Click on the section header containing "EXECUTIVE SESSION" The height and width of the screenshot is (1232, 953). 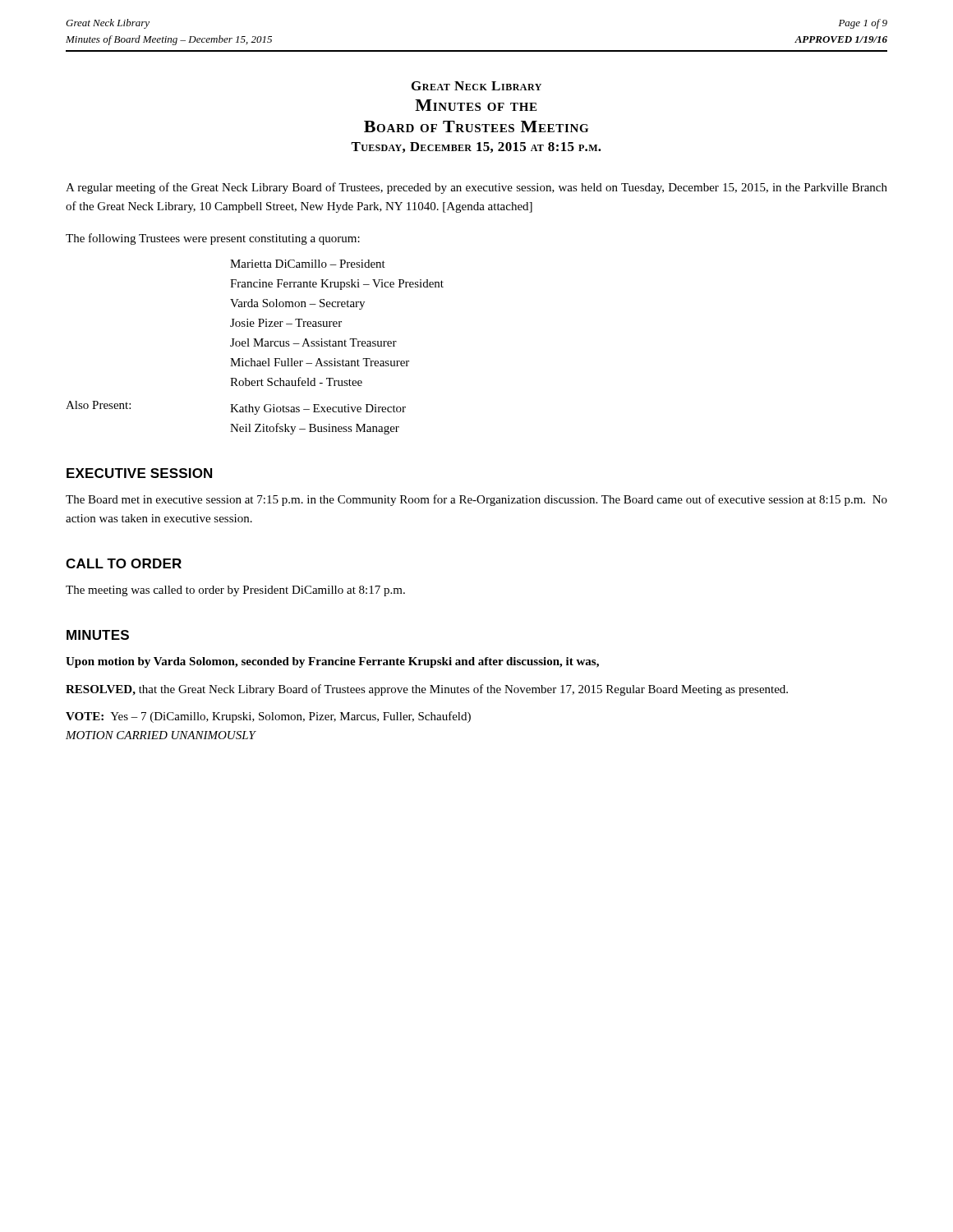(x=140, y=473)
